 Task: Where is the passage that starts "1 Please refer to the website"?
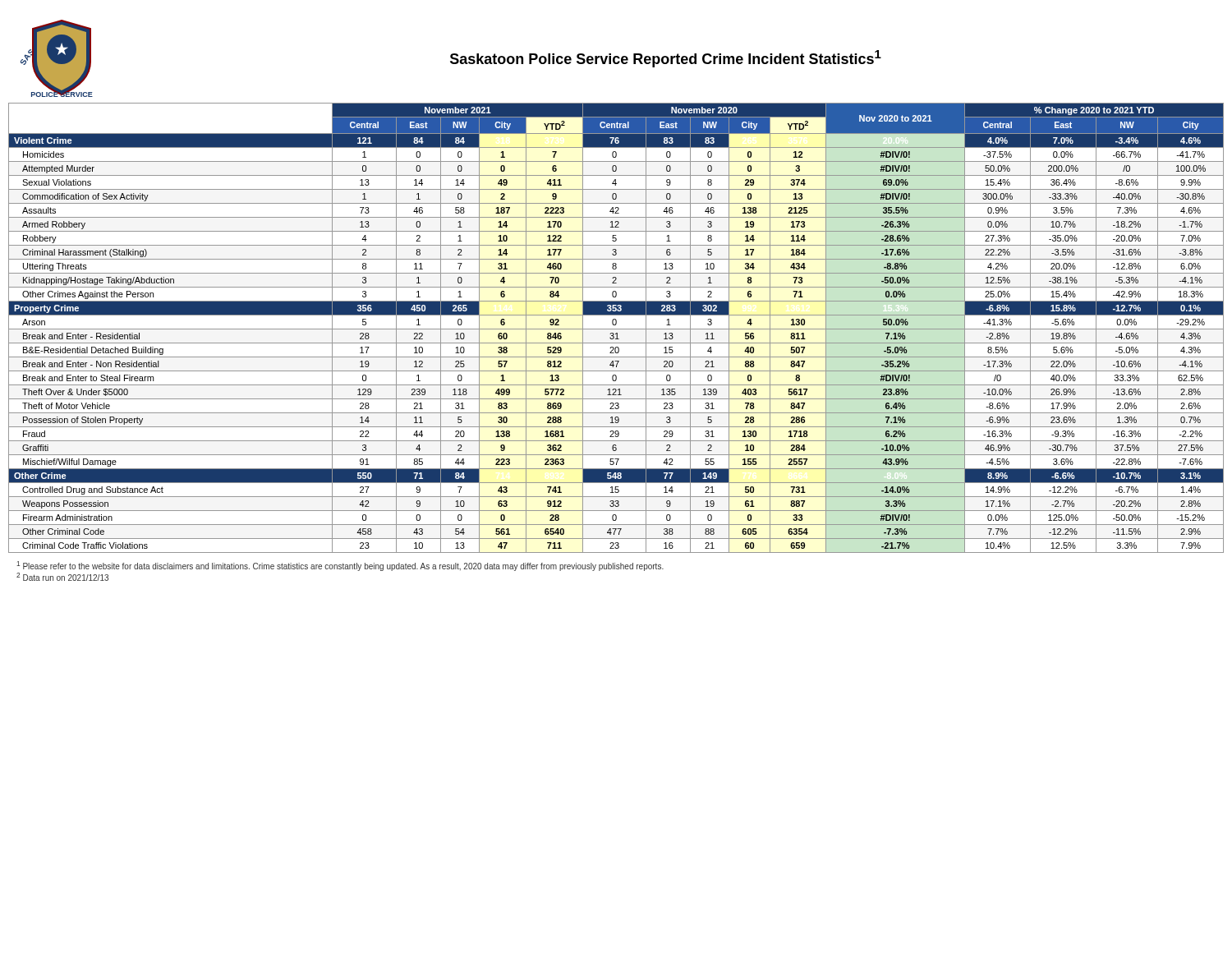pos(340,565)
